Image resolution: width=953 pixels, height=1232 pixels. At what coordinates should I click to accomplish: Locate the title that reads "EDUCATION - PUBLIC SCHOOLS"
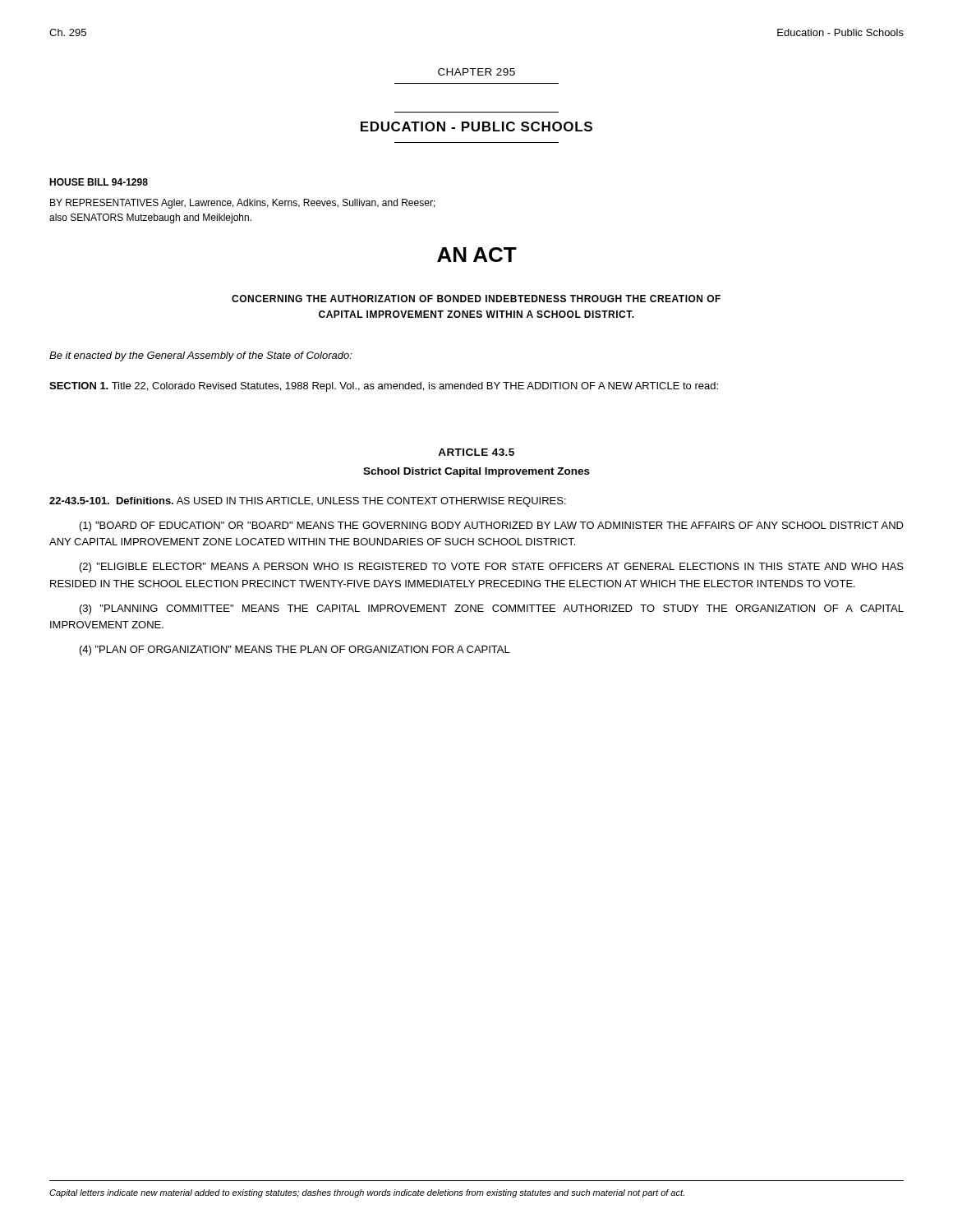tap(476, 127)
